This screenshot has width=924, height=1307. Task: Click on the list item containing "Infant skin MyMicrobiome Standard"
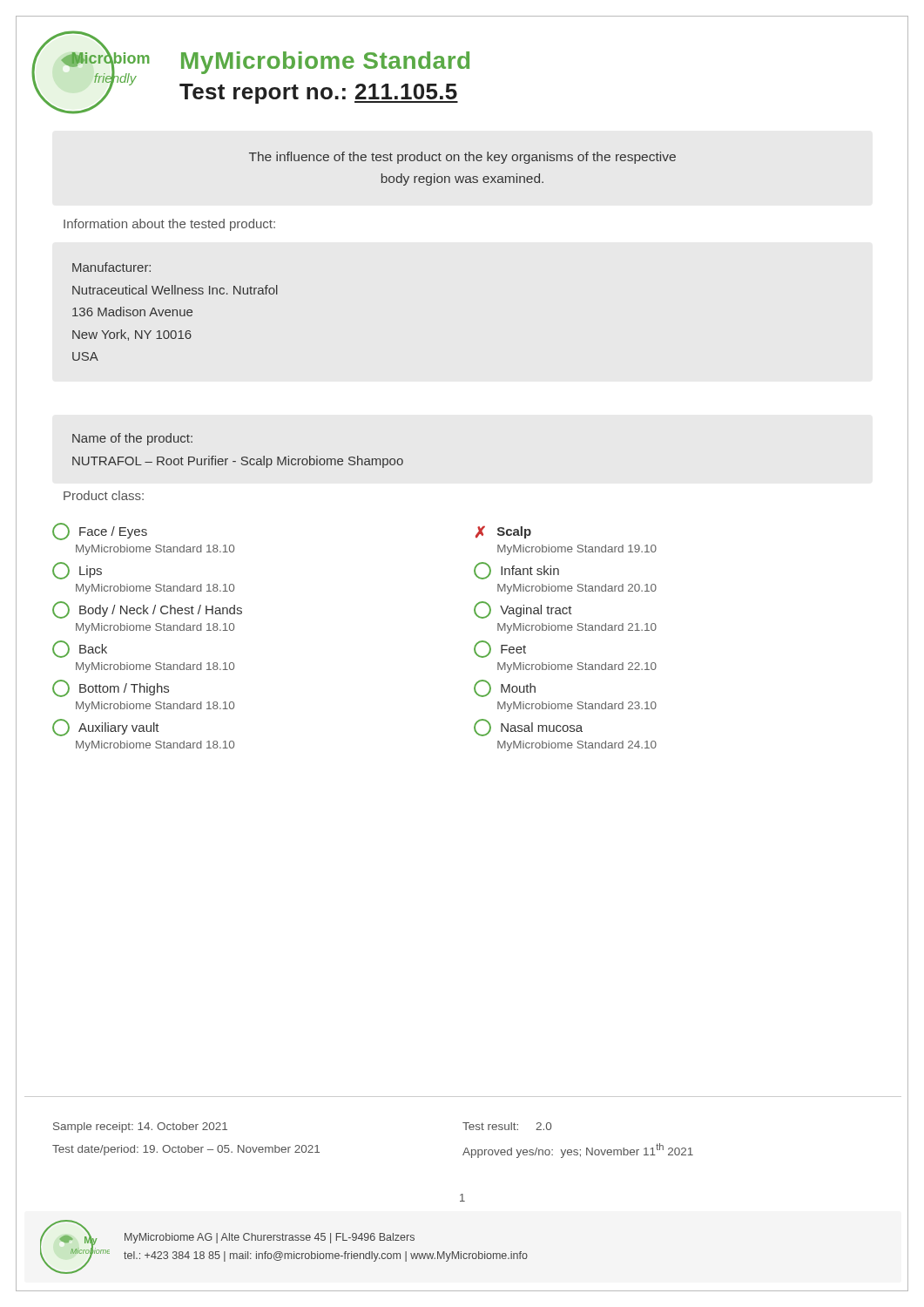(516, 571)
